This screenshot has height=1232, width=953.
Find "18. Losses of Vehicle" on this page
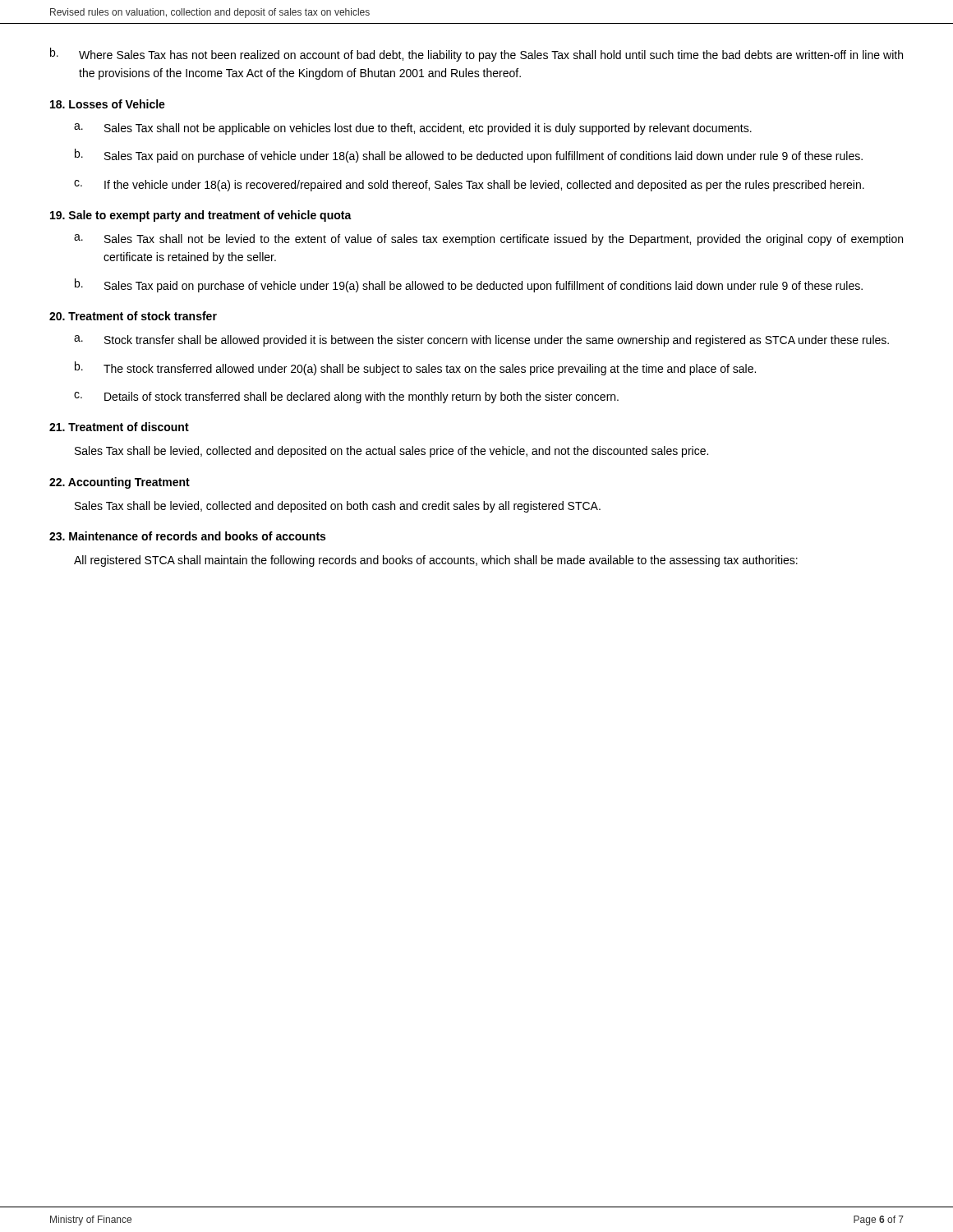click(x=107, y=104)
